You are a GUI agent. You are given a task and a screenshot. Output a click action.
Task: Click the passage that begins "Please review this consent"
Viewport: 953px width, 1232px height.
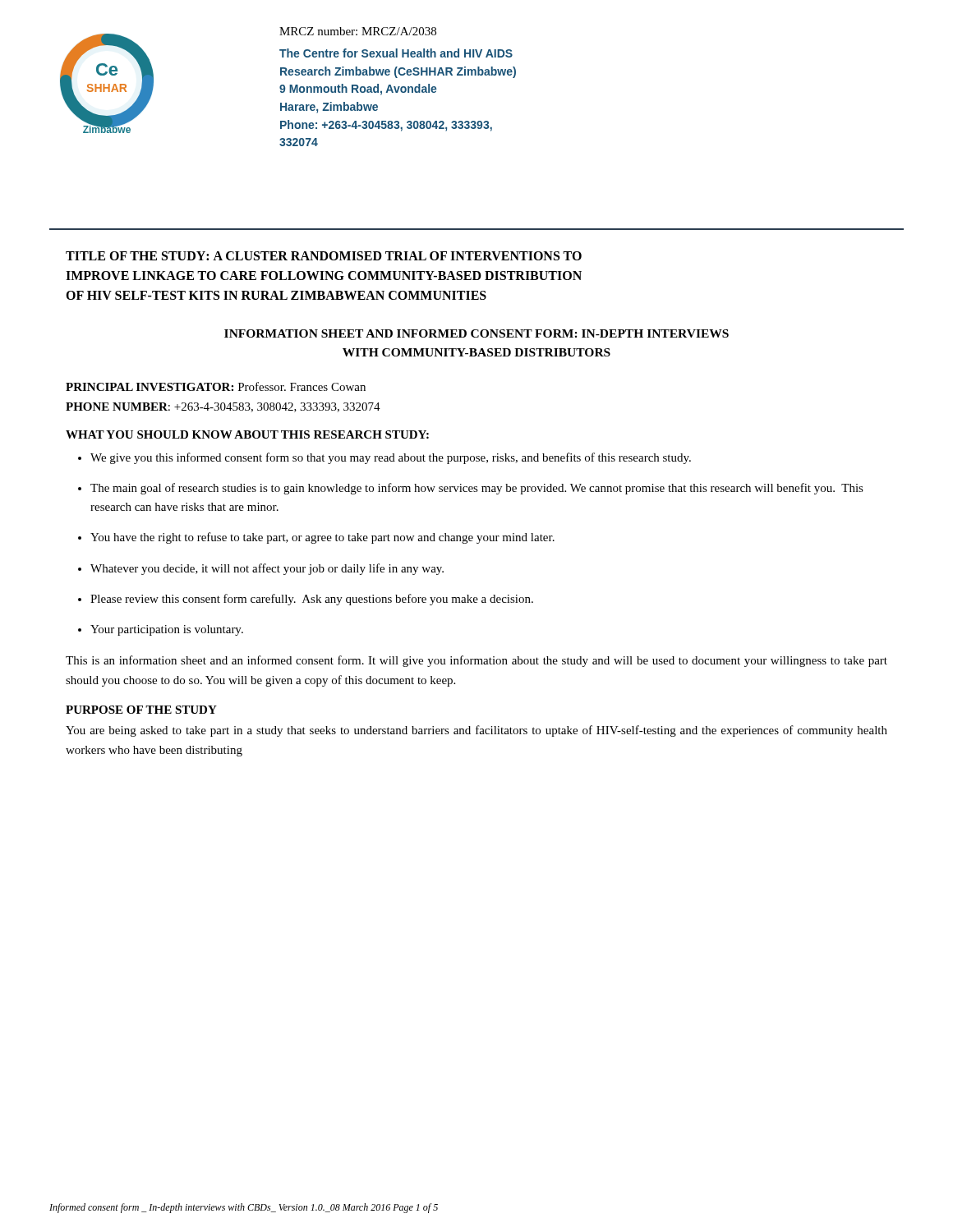312,599
